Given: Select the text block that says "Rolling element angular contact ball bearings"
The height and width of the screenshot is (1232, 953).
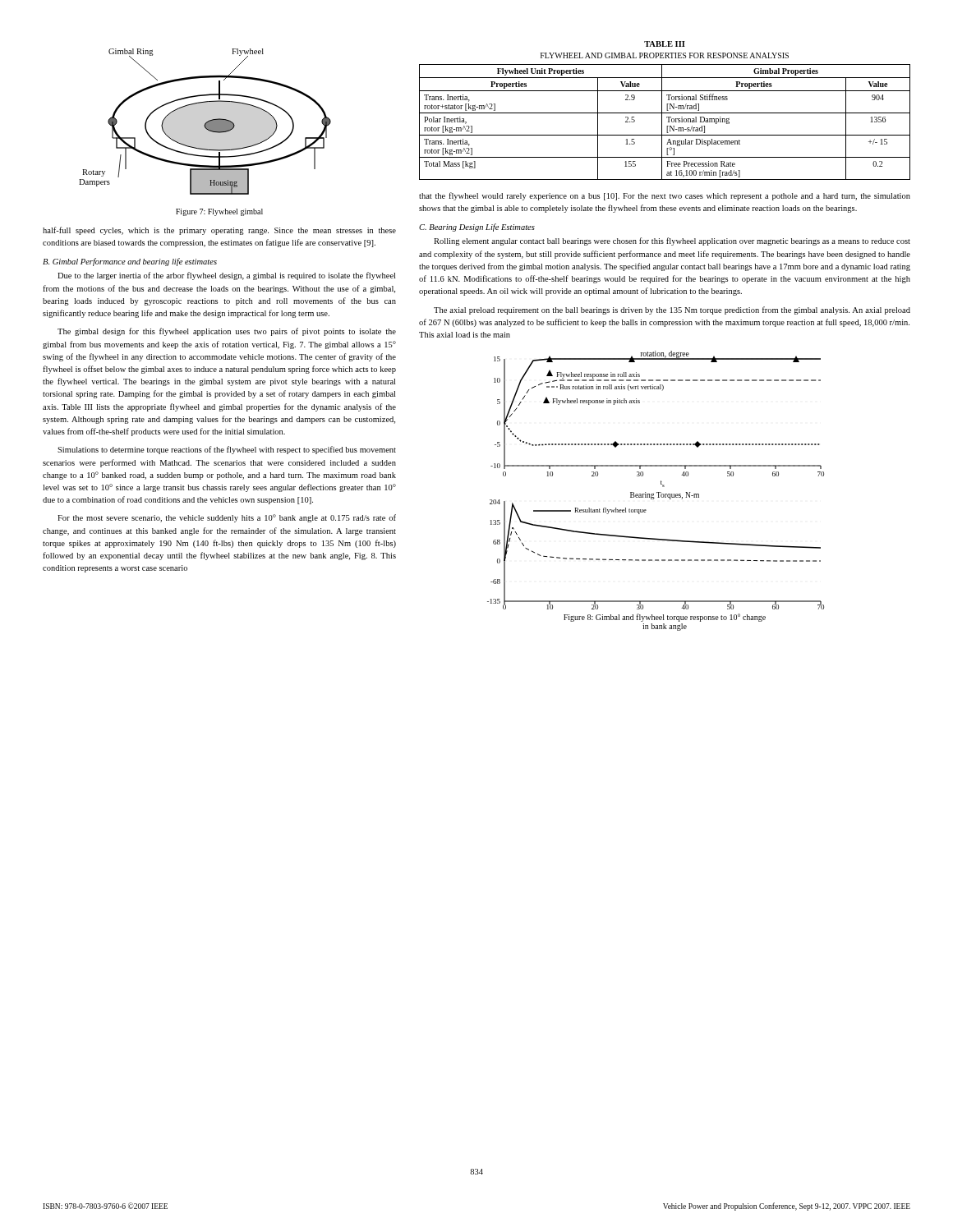Looking at the screenshot, I should 665,288.
